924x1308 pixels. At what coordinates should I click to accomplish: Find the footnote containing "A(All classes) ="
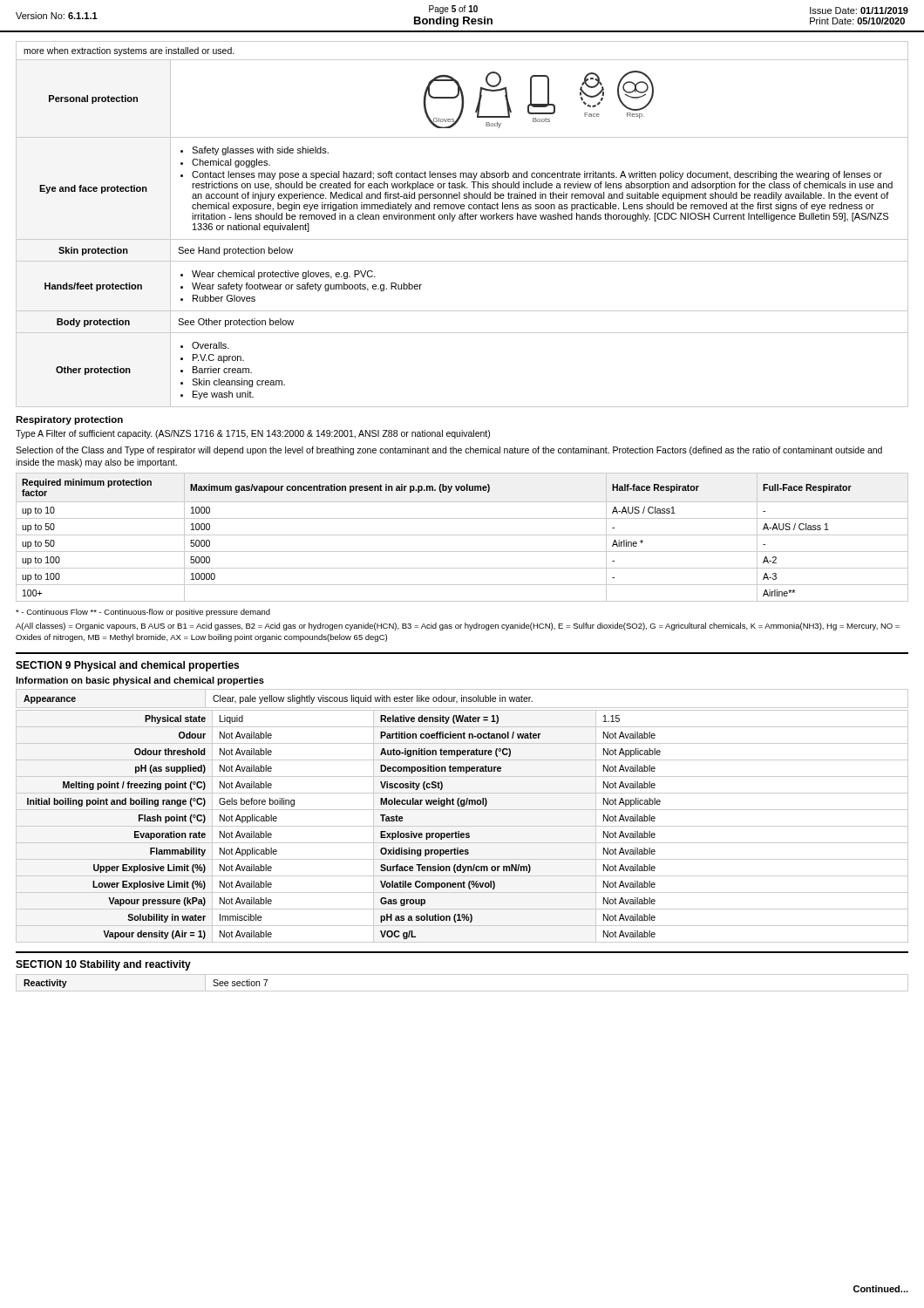(458, 631)
